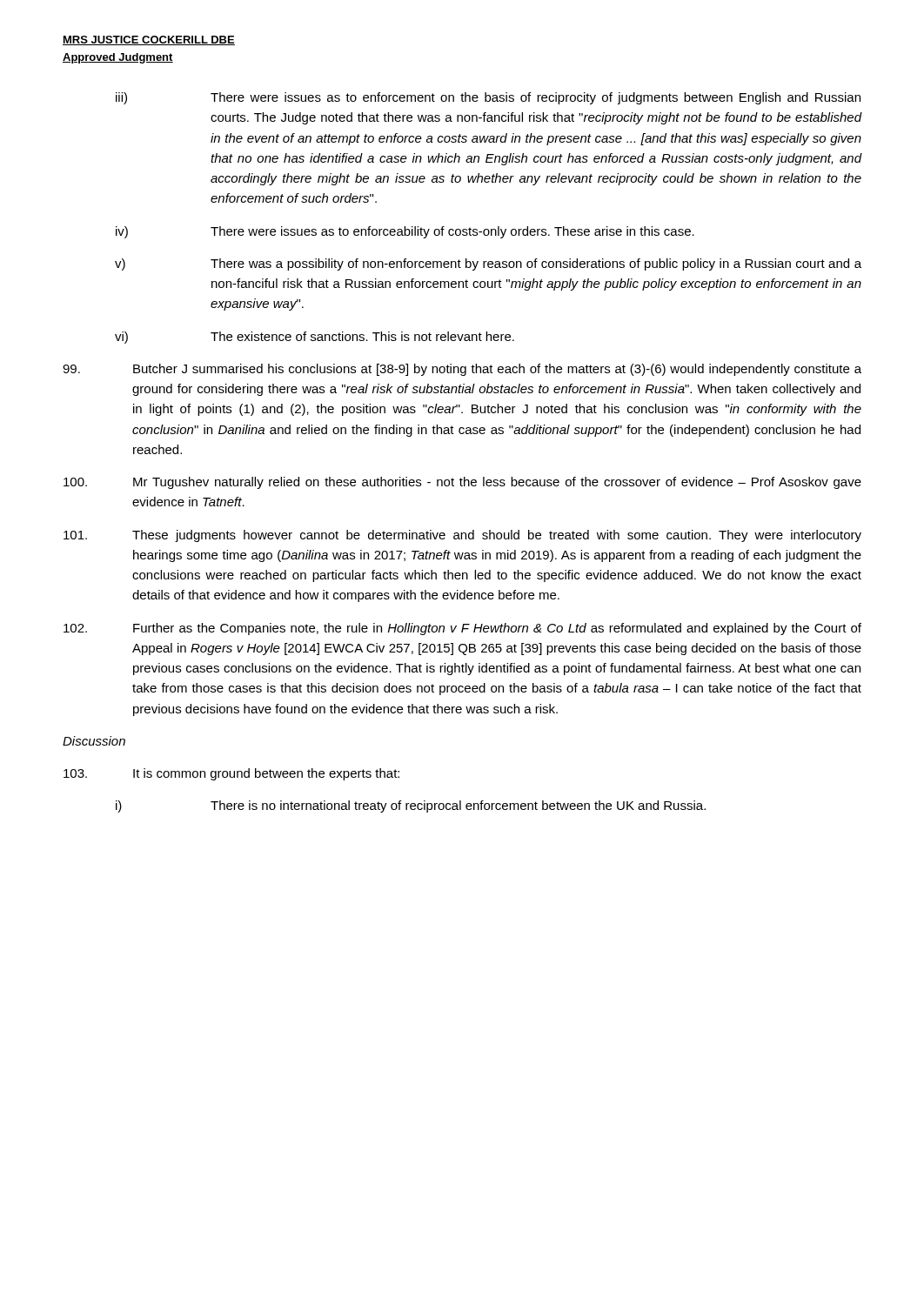924x1305 pixels.
Task: Locate the element starting "v) There was a possibility of non-enforcement"
Action: point(462,283)
